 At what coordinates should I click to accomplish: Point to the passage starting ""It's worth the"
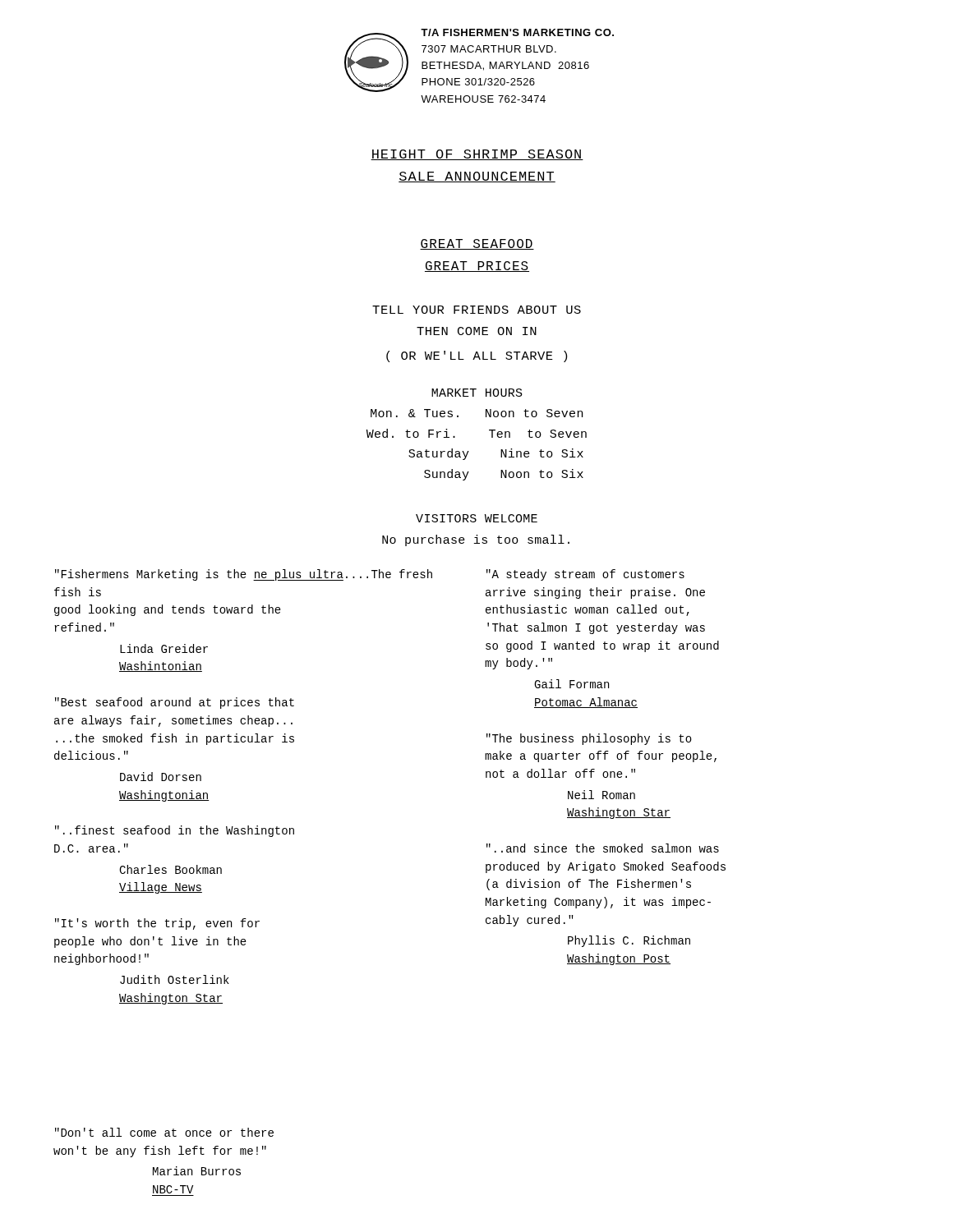click(157, 924)
